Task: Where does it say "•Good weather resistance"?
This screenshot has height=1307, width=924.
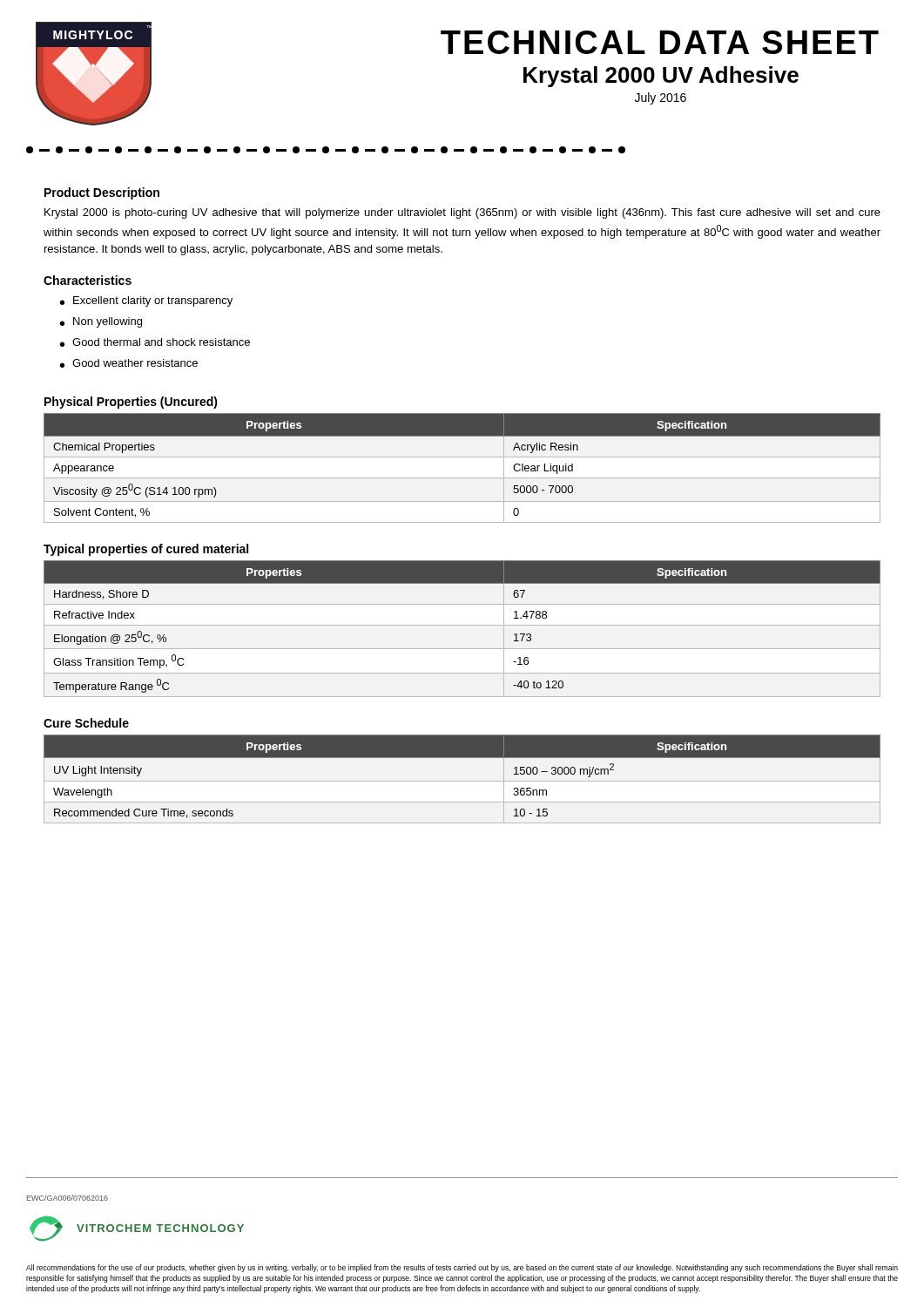Action: tap(129, 365)
